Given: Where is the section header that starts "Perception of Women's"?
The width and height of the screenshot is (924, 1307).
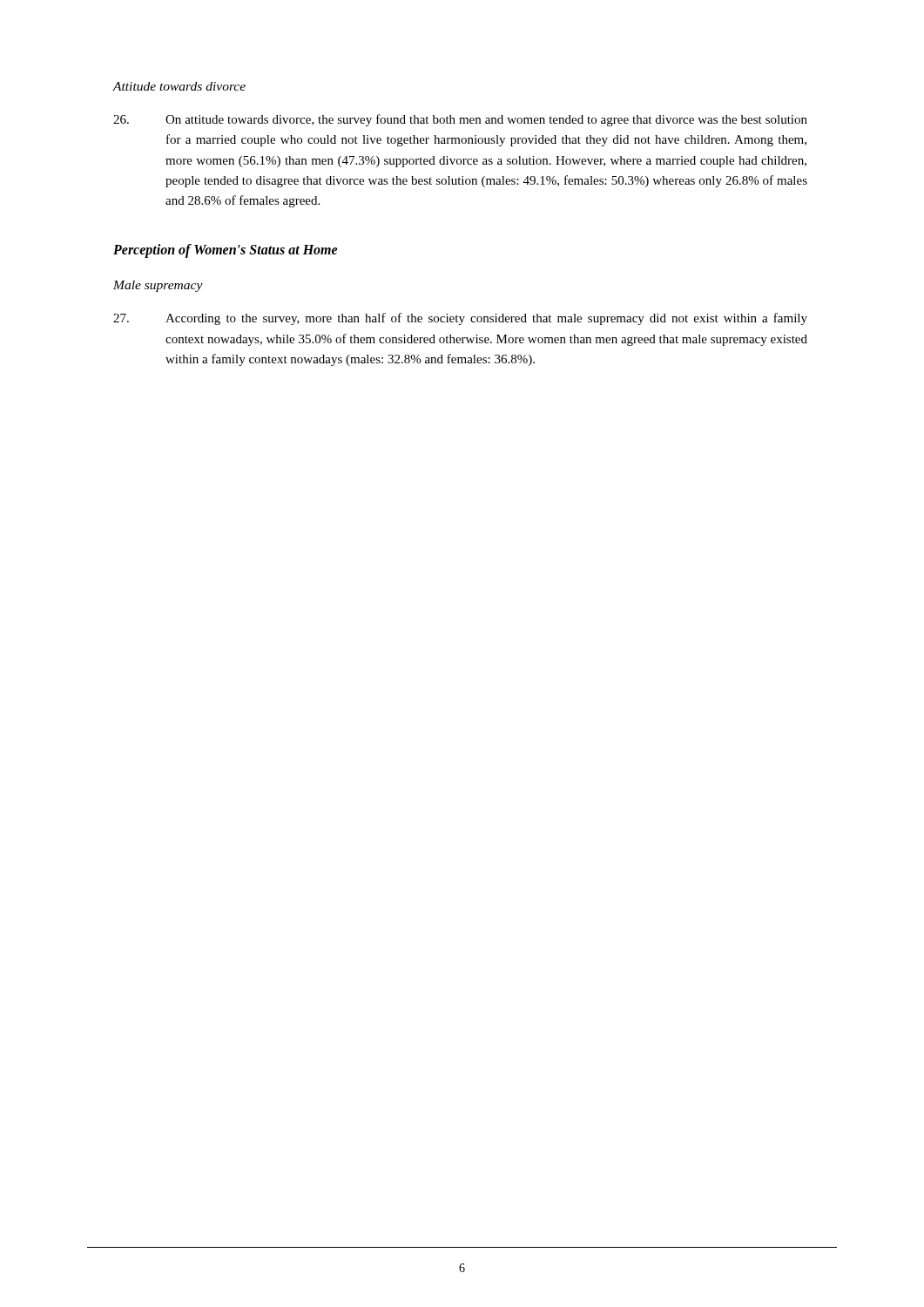Looking at the screenshot, I should click(x=225, y=250).
